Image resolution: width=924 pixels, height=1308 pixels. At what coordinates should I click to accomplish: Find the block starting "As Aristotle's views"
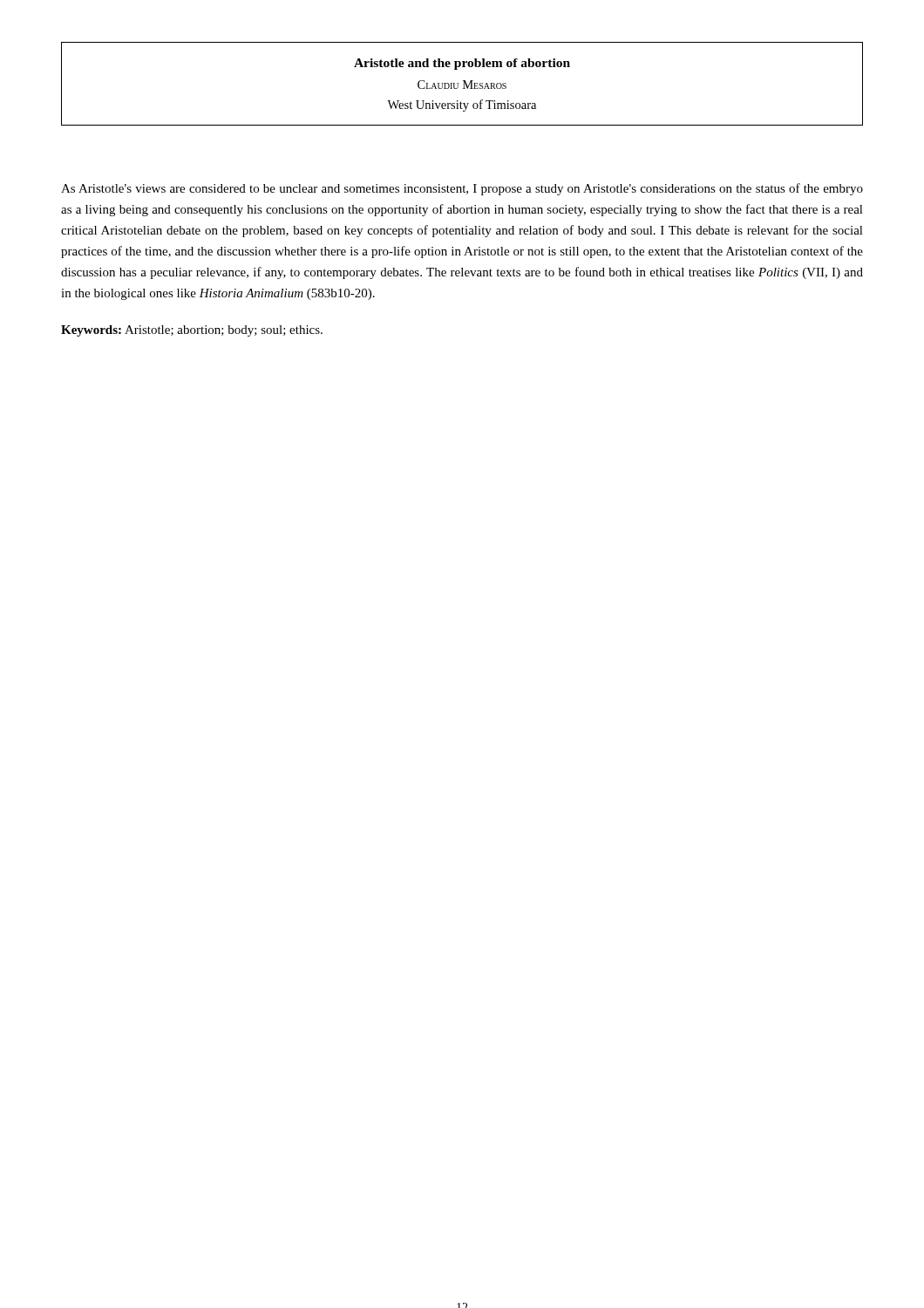pyautogui.click(x=462, y=241)
